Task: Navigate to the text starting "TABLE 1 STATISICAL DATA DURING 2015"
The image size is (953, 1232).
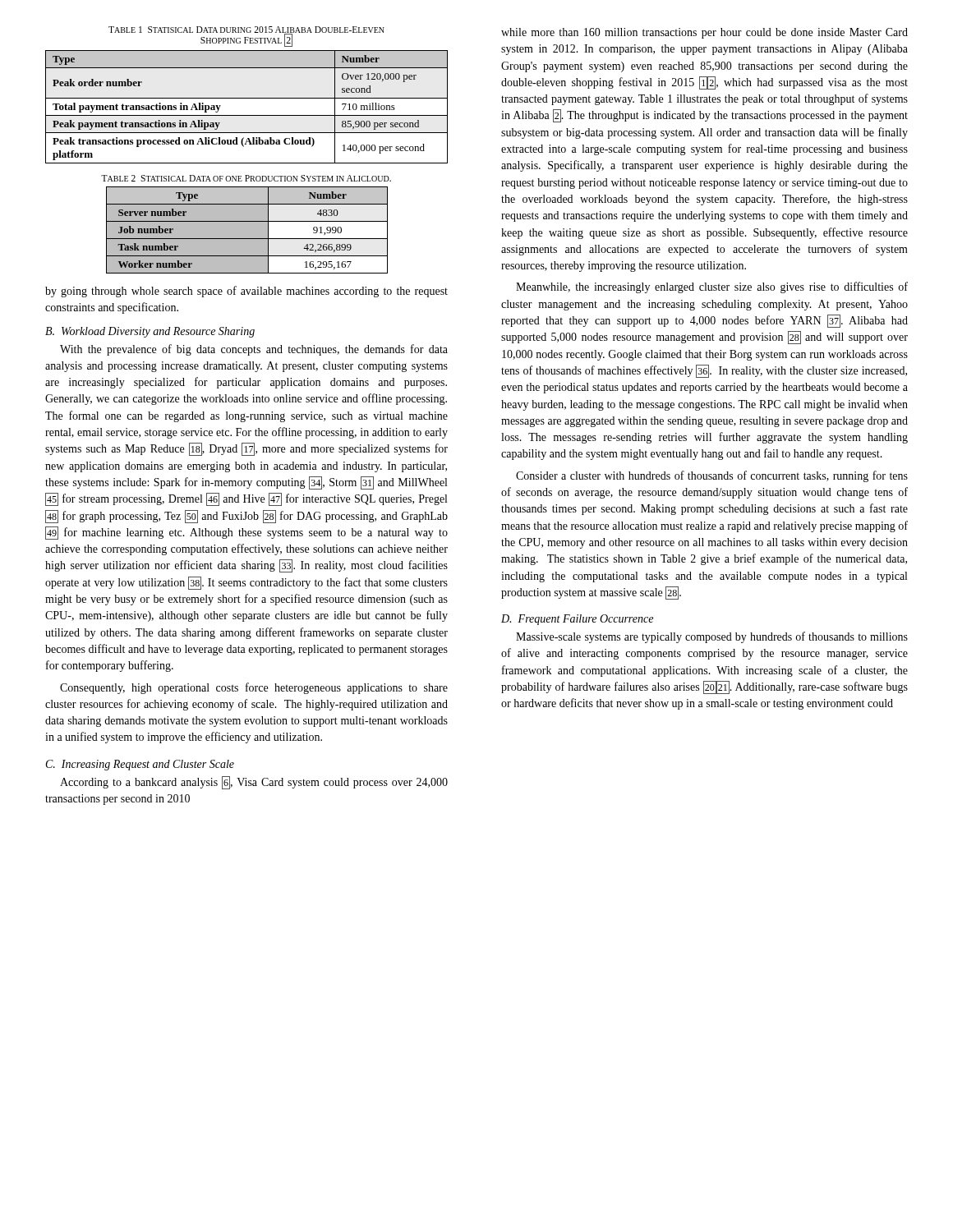Action: [x=246, y=36]
